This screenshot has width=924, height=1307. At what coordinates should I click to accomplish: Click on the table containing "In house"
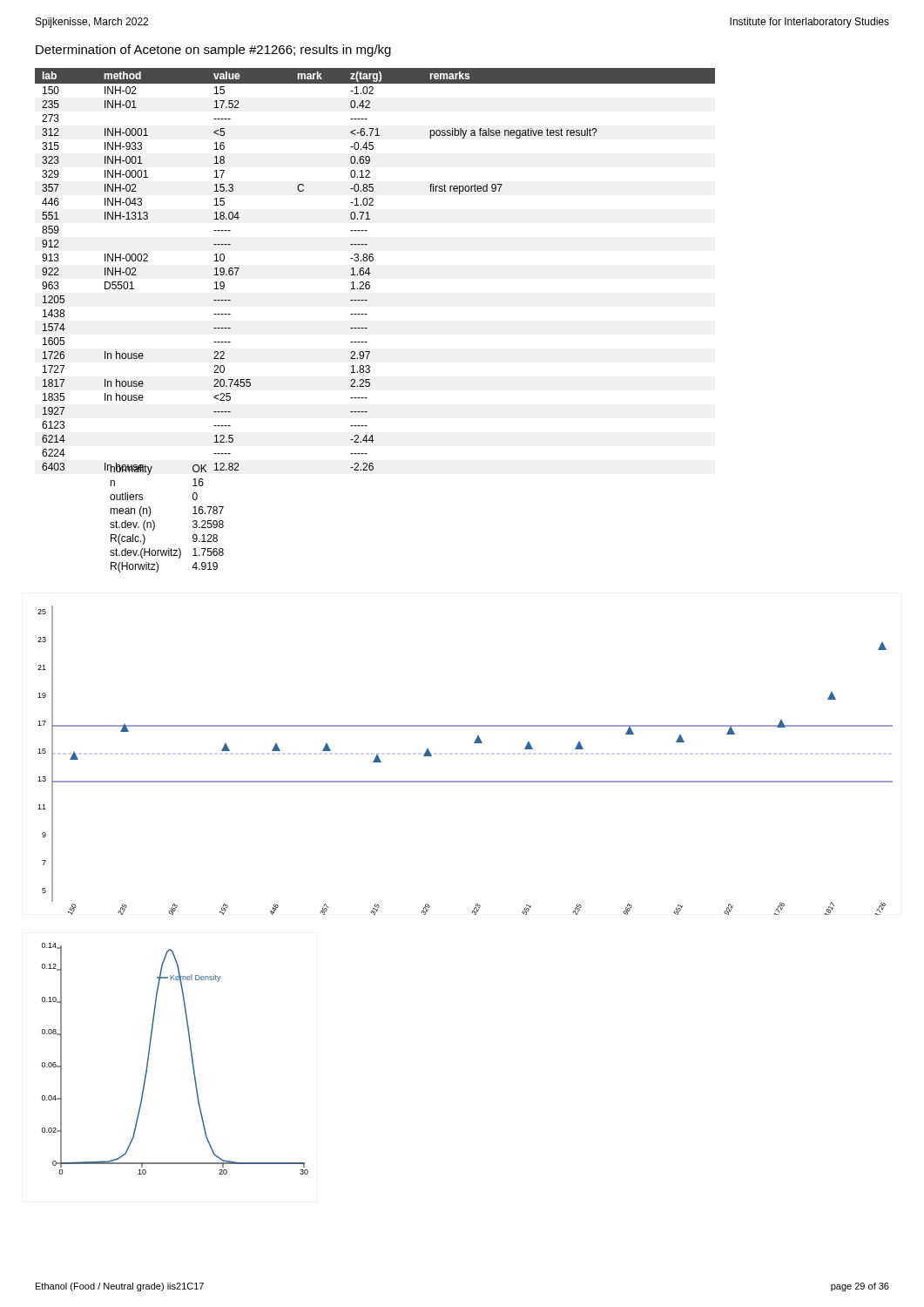coord(375,271)
